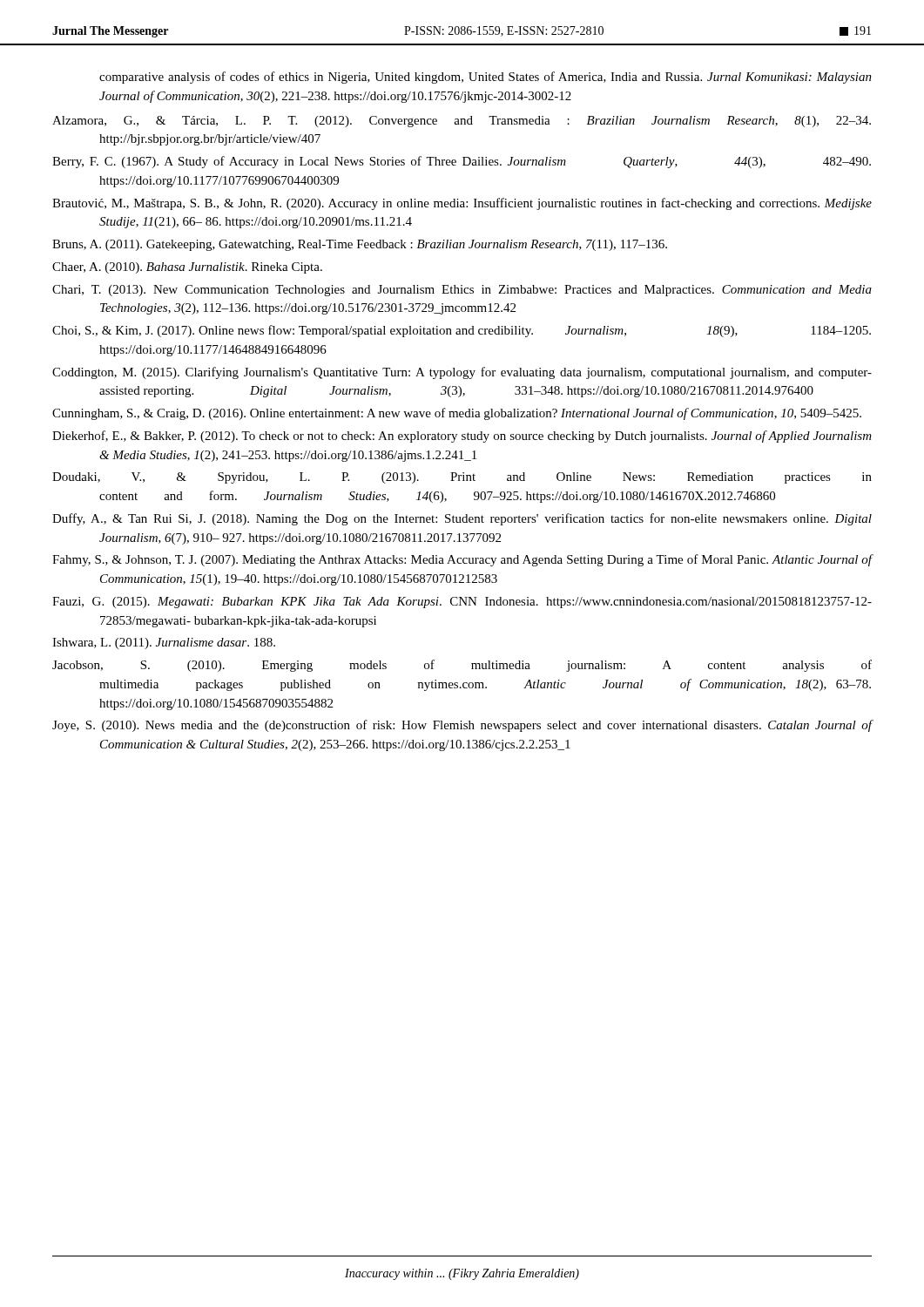Click on the text block starting "Alzamora, G., &"

462,129
